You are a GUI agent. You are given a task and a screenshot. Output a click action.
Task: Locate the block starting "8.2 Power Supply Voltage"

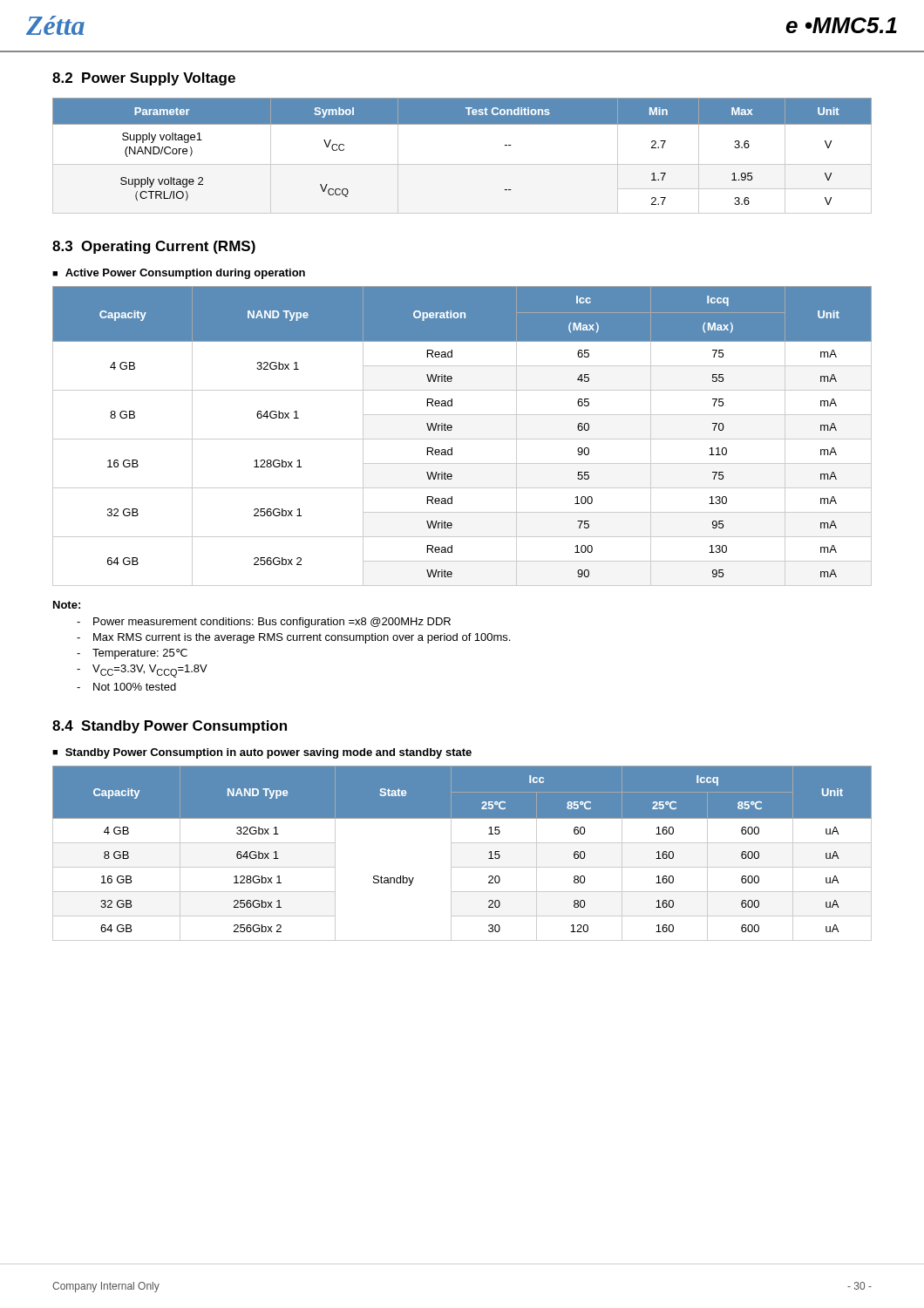[x=144, y=78]
